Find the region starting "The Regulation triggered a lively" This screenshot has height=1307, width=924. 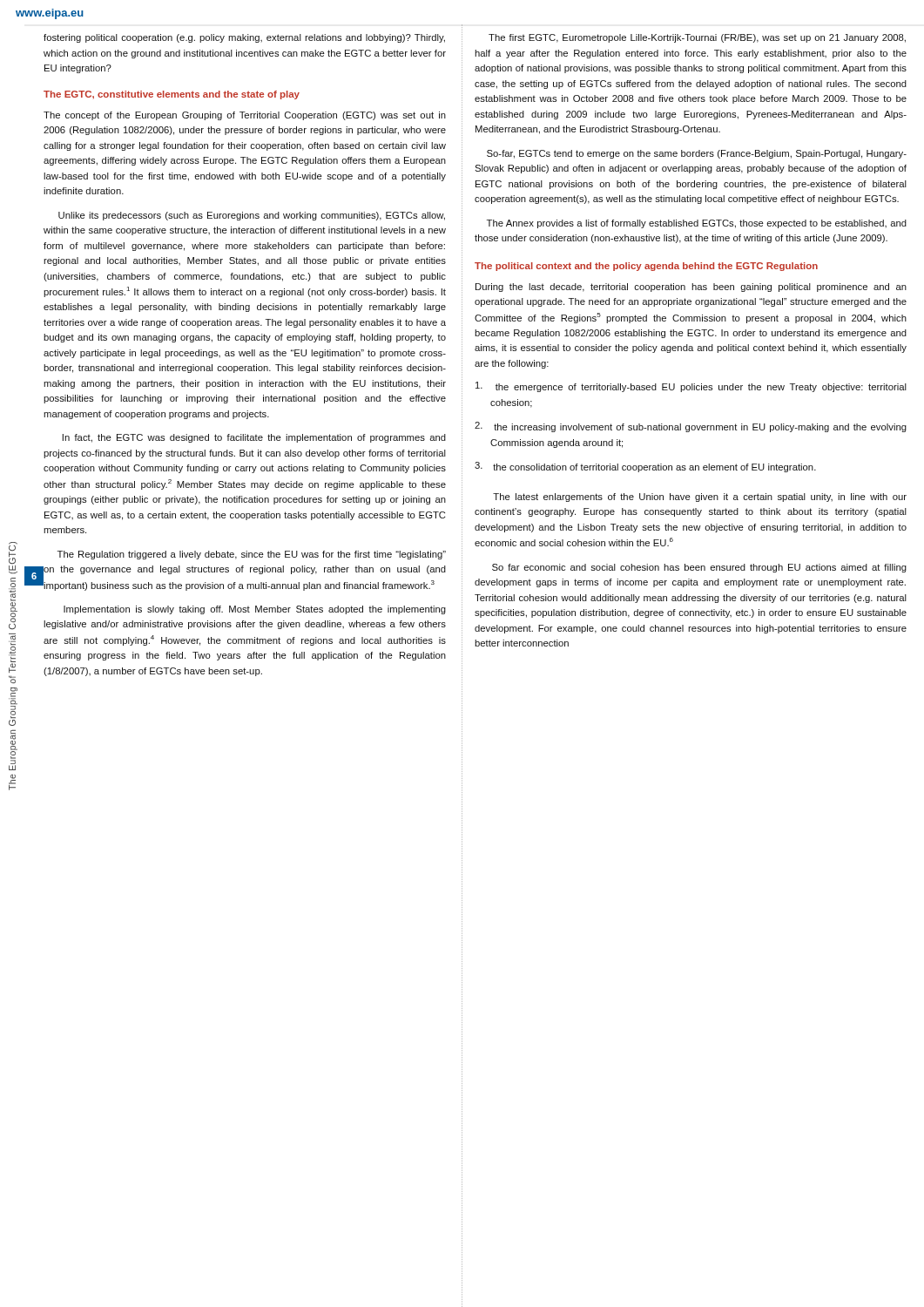(x=245, y=569)
